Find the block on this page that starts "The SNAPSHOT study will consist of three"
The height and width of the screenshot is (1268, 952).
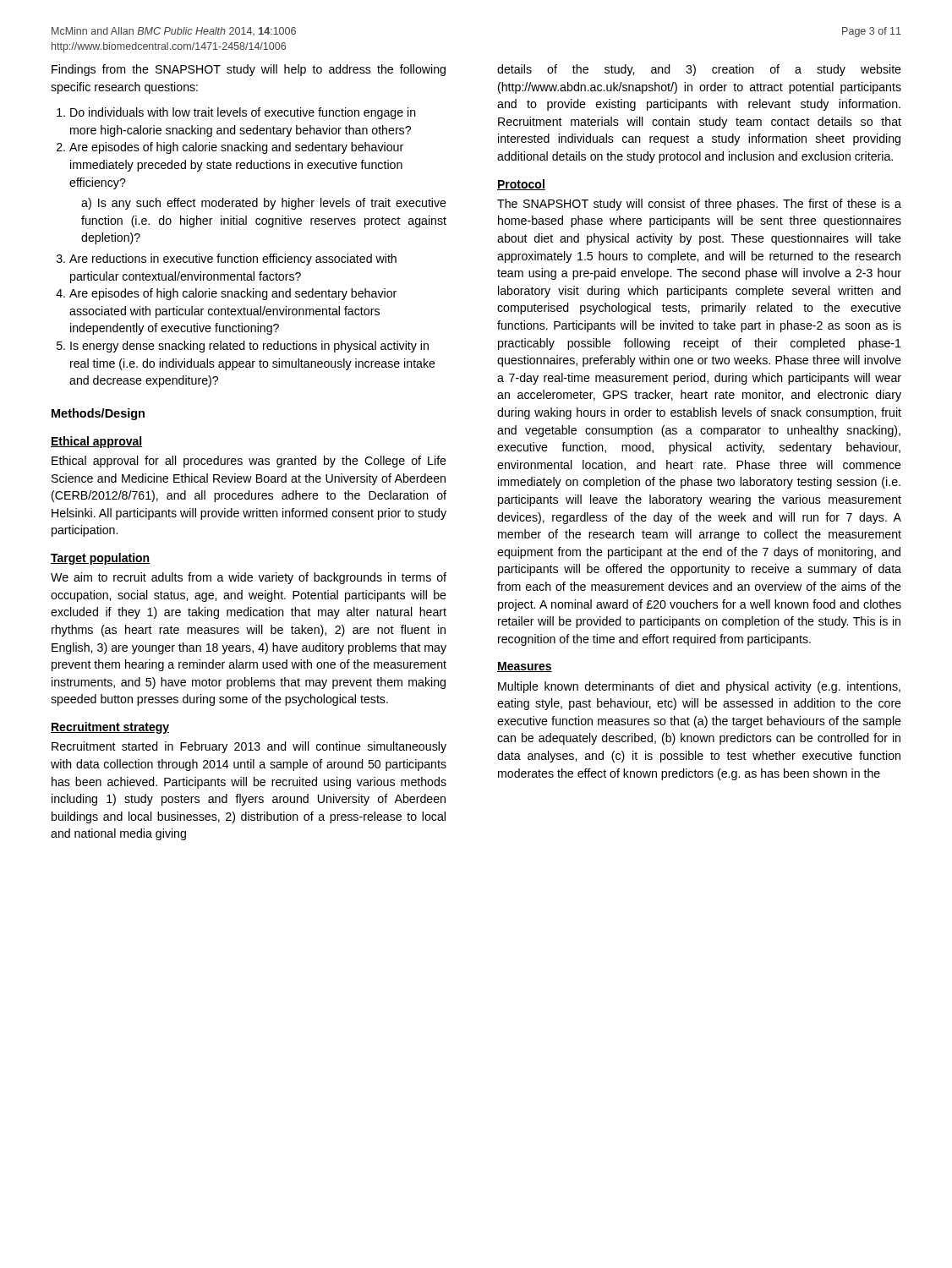[x=699, y=421]
